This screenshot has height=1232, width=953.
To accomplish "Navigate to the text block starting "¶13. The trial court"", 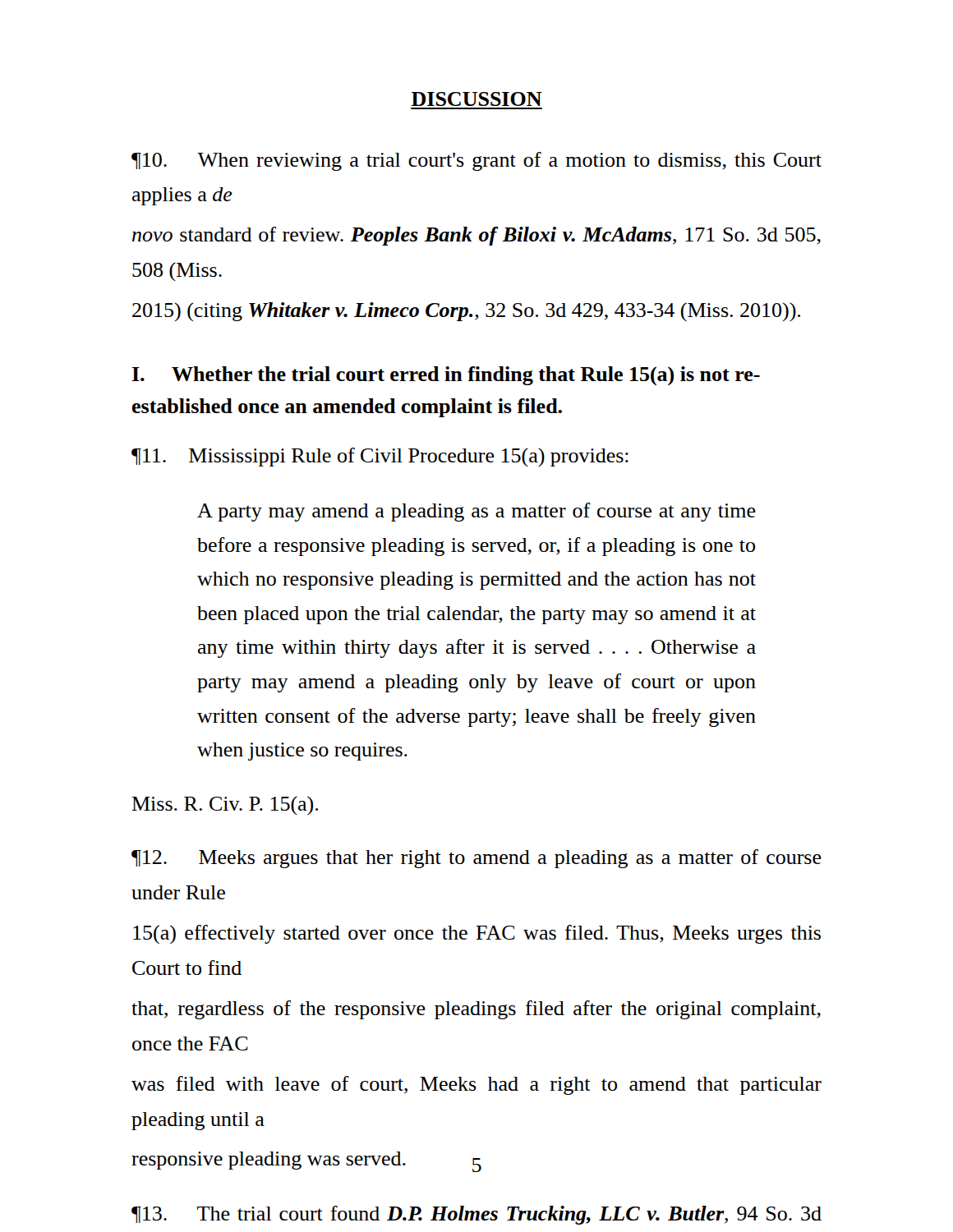I will pyautogui.click(x=476, y=1217).
